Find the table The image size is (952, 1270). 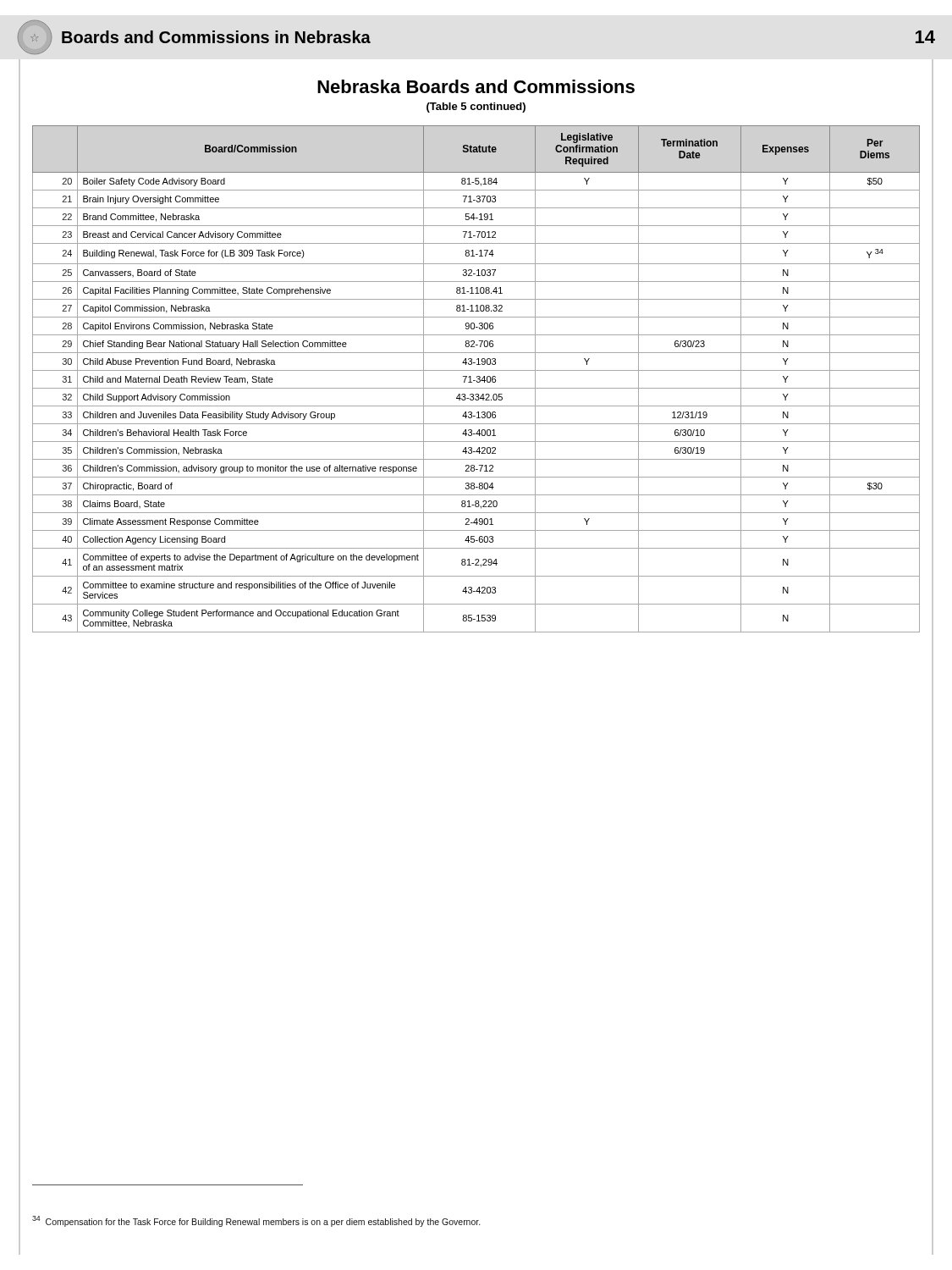tap(476, 379)
